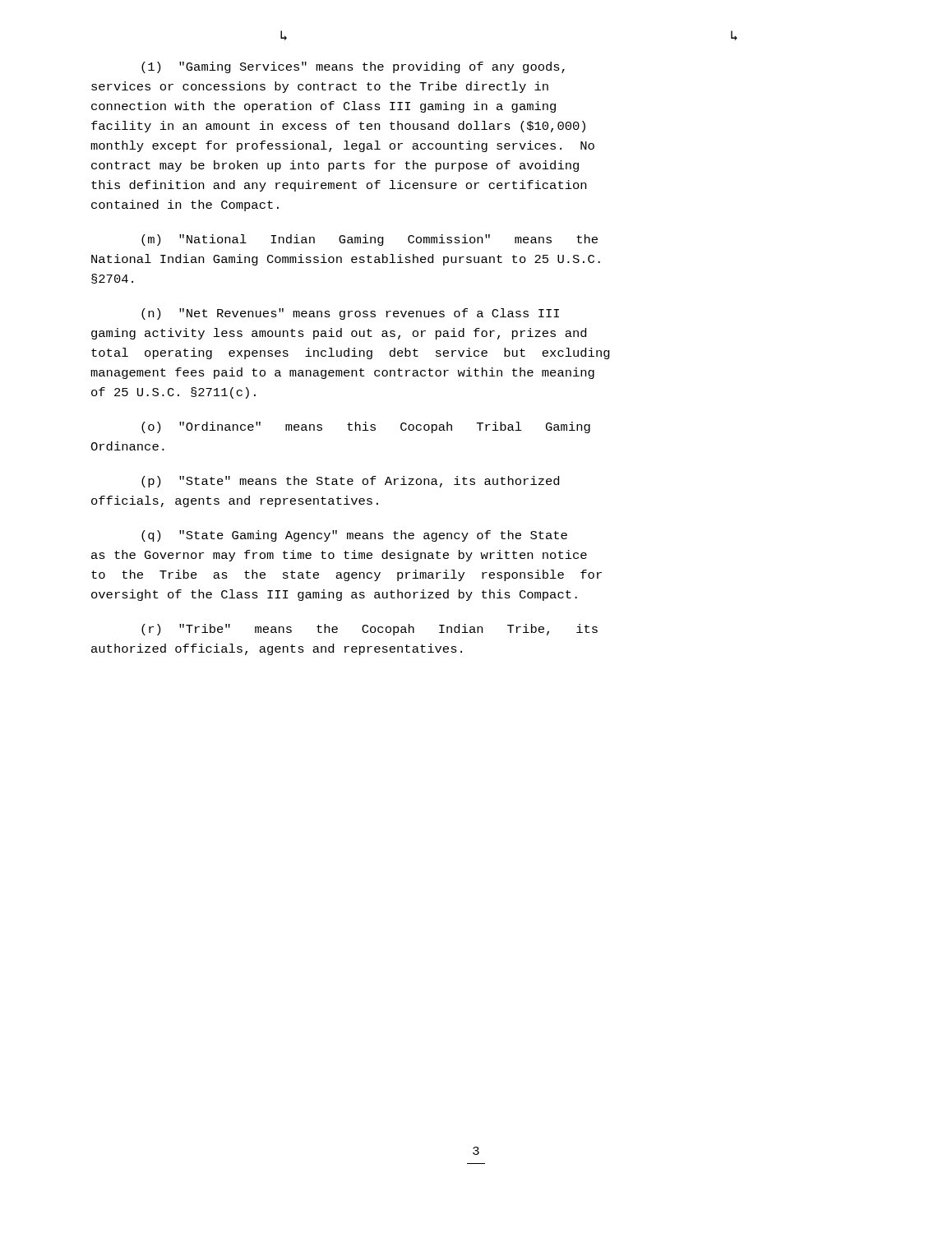The image size is (952, 1233).
Task: Navigate to the element starting "(q) "State Gaming Agency" means the agency"
Action: 480,566
